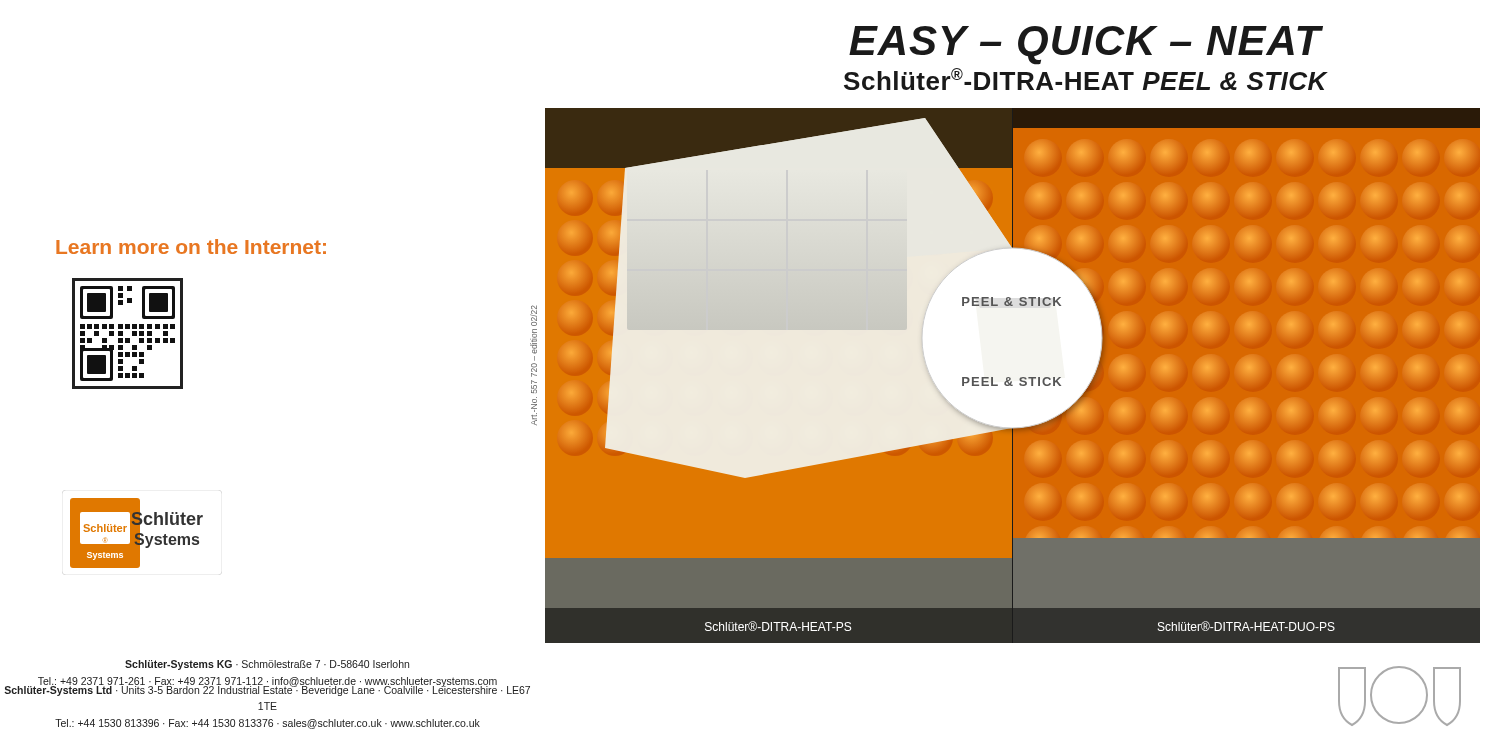Click on the title that says "EASY – QUICK – NEAT"
The image size is (1500, 750).
point(1085,58)
